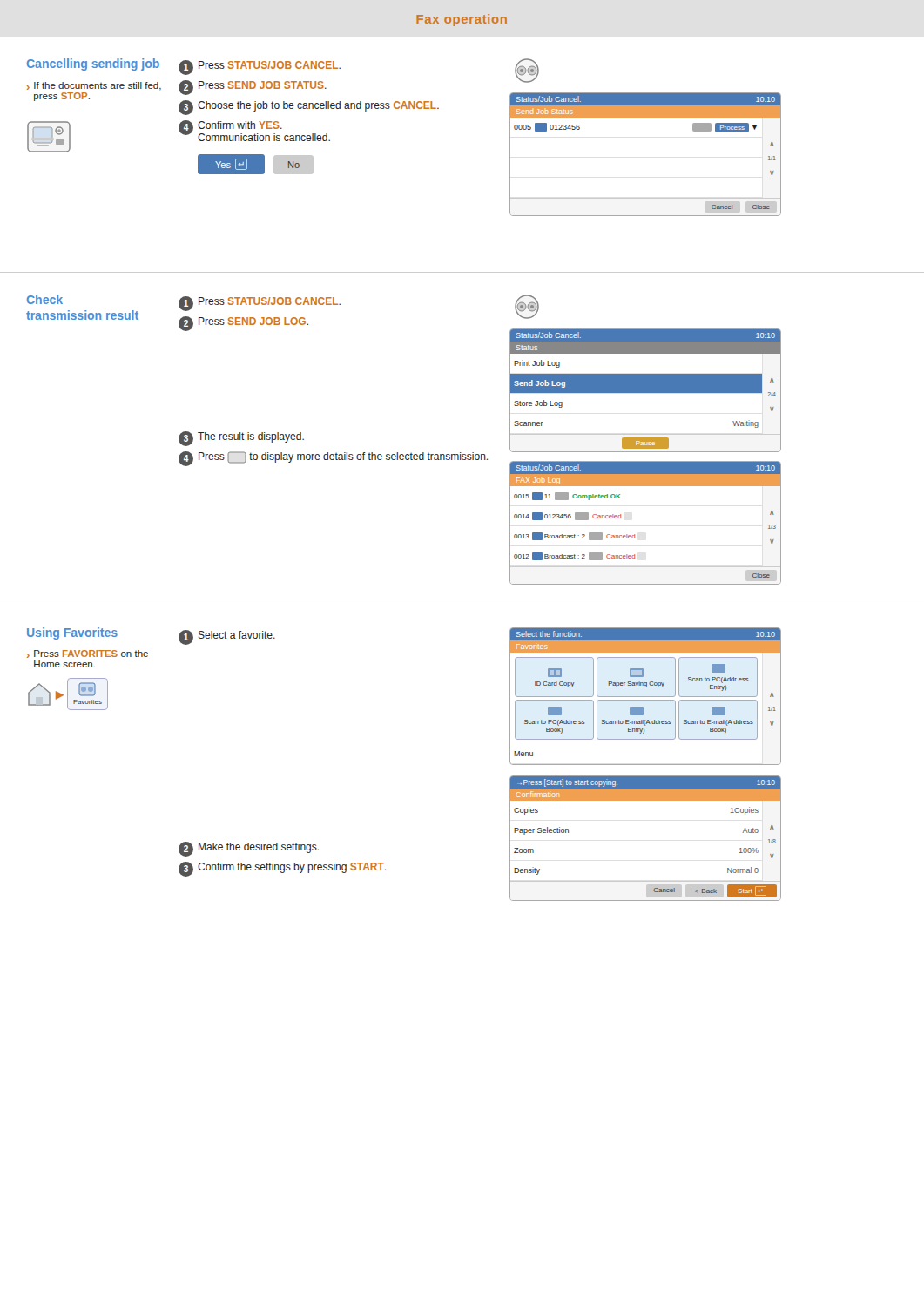
Task: Locate the text "Cancelling sending job"
Action: pos(93,64)
